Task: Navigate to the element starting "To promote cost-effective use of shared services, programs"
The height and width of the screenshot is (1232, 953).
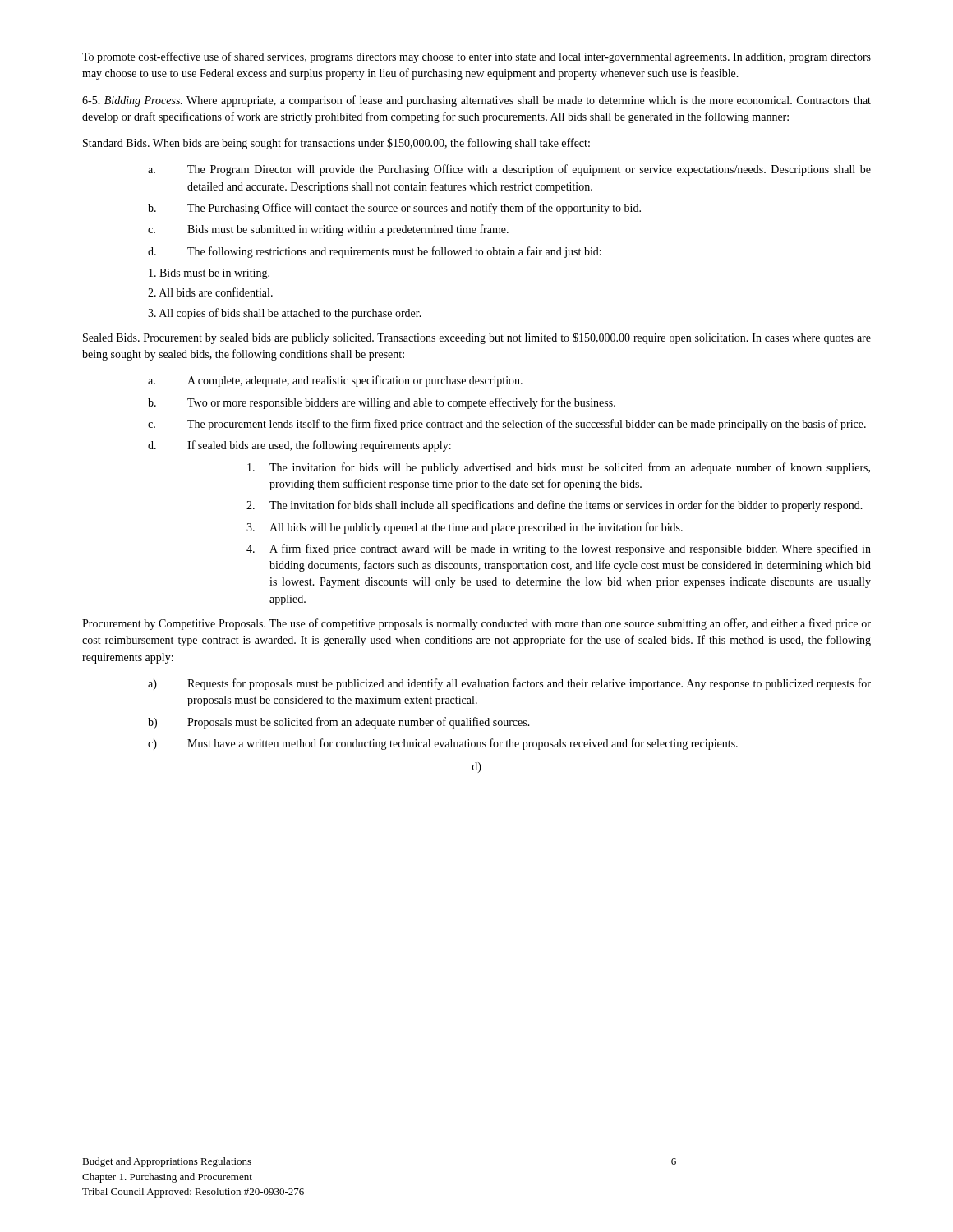Action: (476, 65)
